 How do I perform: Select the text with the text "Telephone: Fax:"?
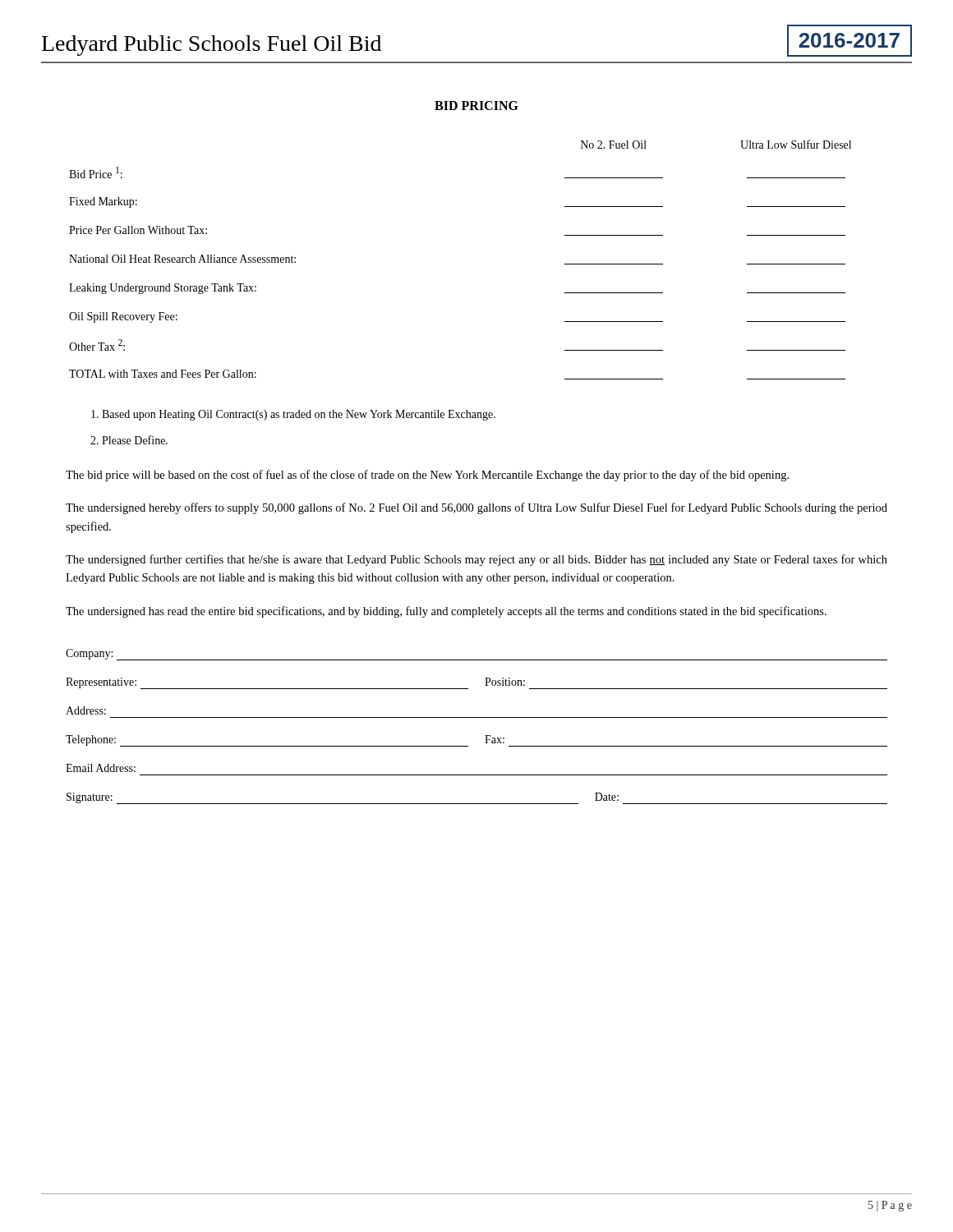pyautogui.click(x=476, y=740)
